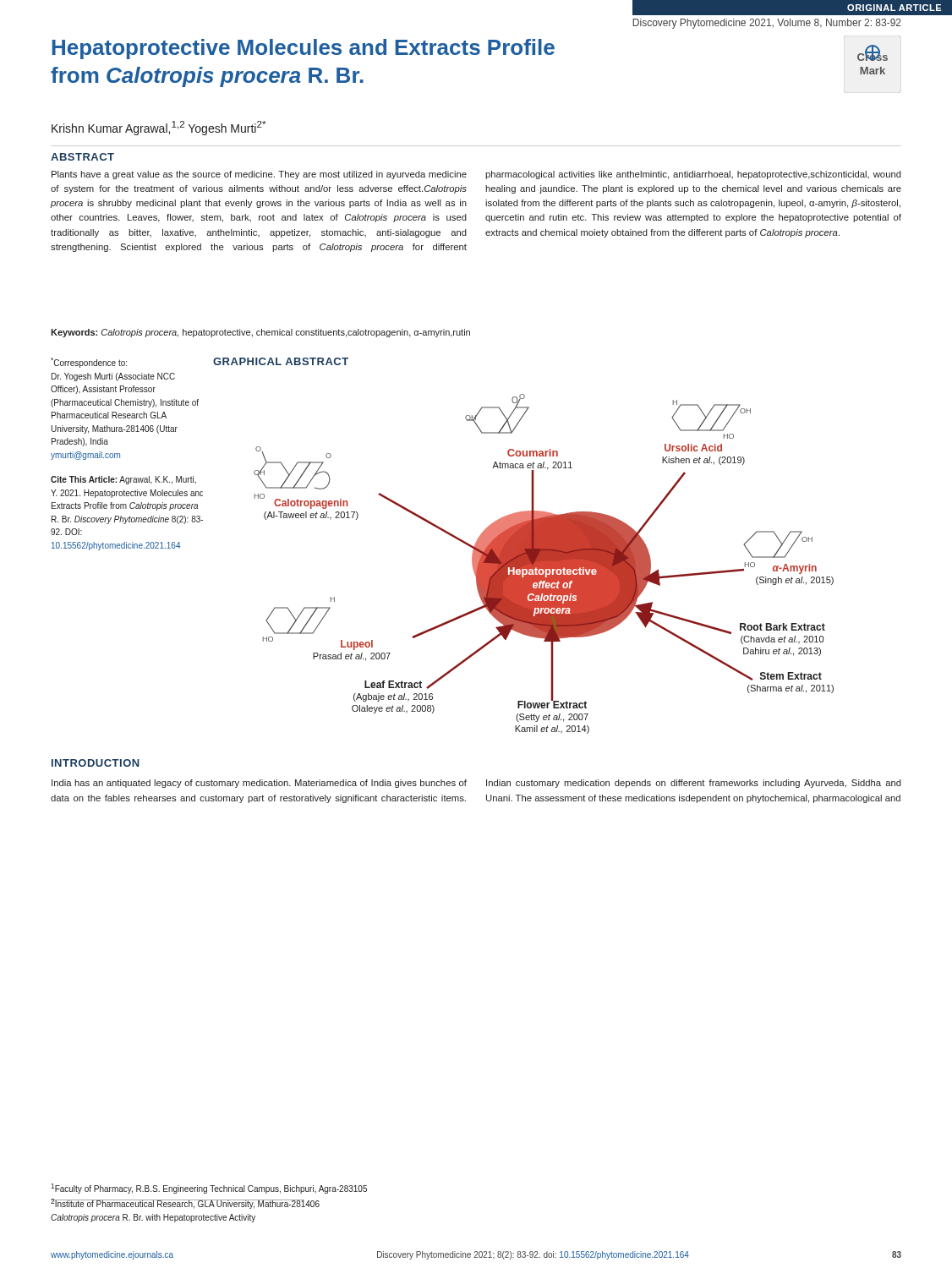Locate the region starting "Krishn Kumar Agrawal,1,2 Yogesh Murti2*"
This screenshot has width=952, height=1268.
tap(158, 127)
